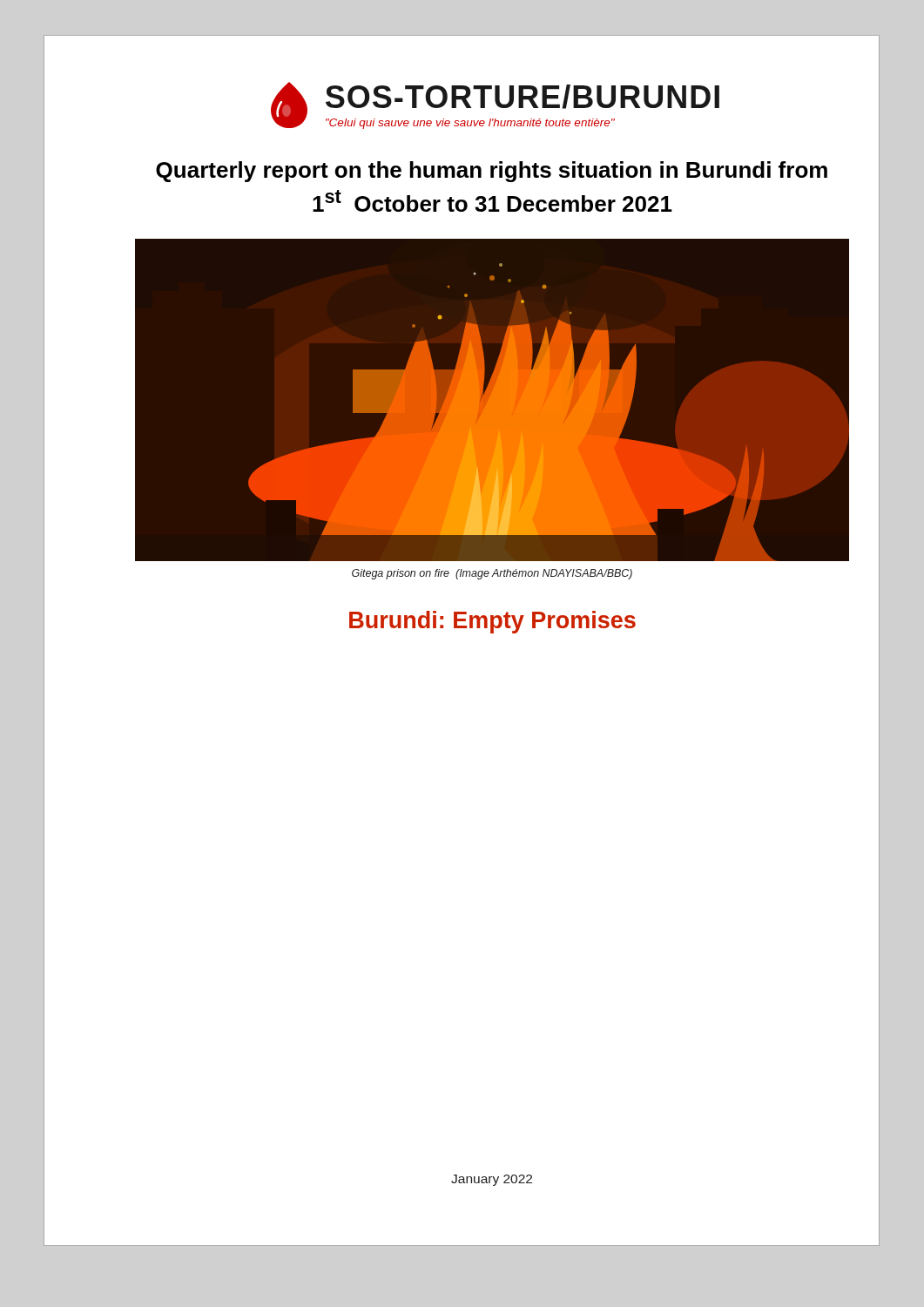Locate the photo
Screen dimensions: 1307x924
coord(492,400)
